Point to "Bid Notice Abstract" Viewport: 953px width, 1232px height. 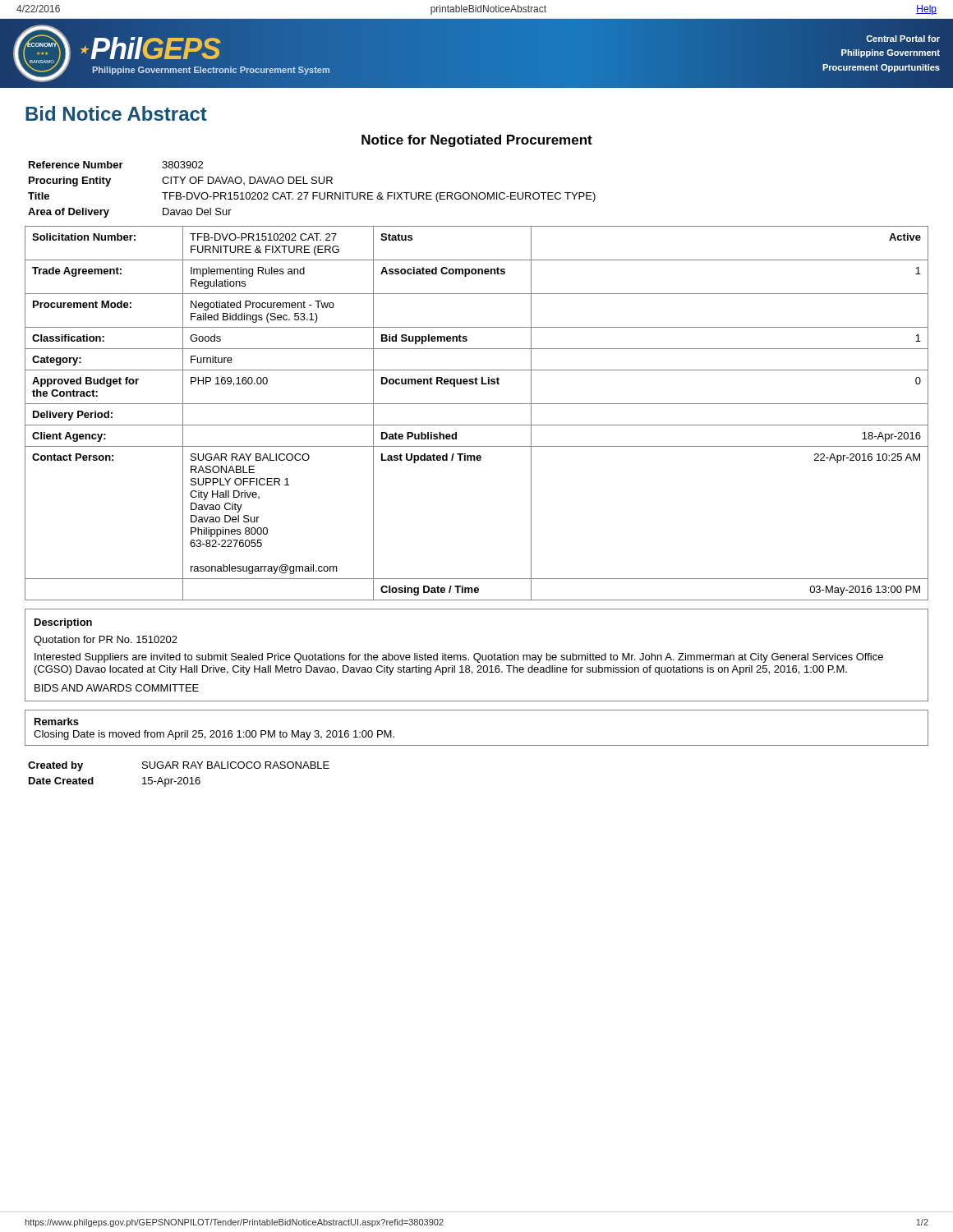click(116, 114)
